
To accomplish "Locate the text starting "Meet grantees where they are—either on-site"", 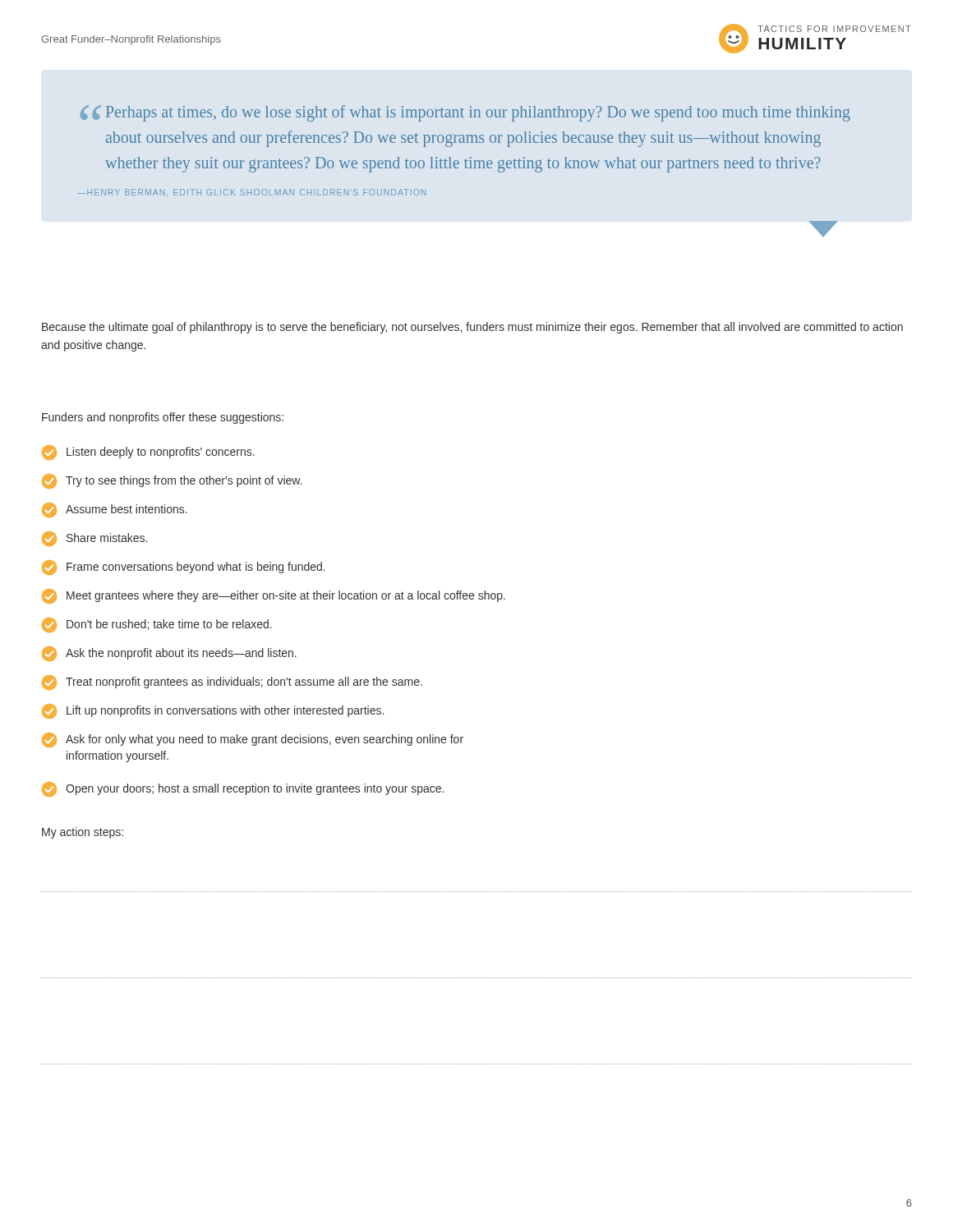I will pyautogui.click(x=274, y=596).
